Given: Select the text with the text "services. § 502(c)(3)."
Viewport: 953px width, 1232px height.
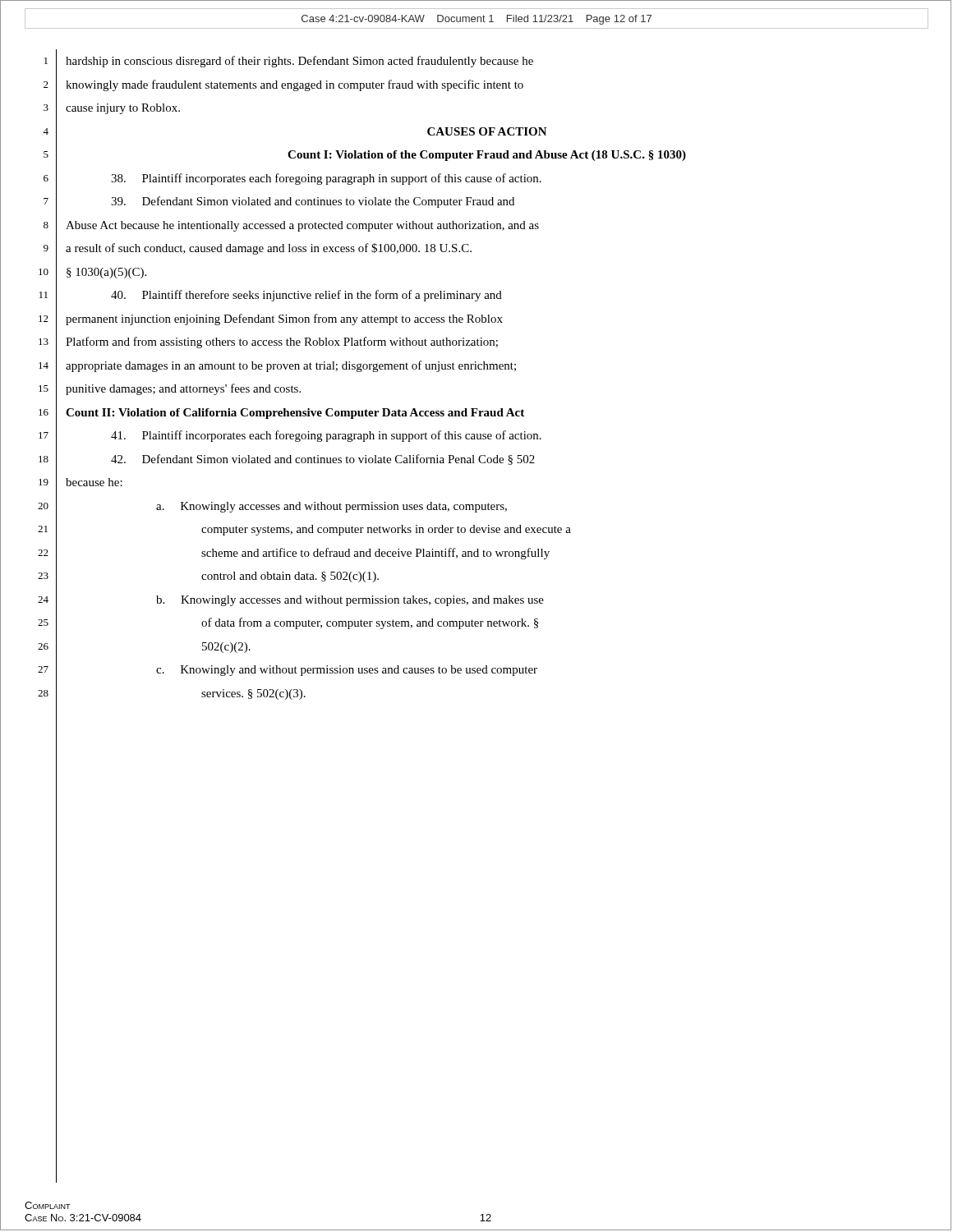Looking at the screenshot, I should point(254,693).
